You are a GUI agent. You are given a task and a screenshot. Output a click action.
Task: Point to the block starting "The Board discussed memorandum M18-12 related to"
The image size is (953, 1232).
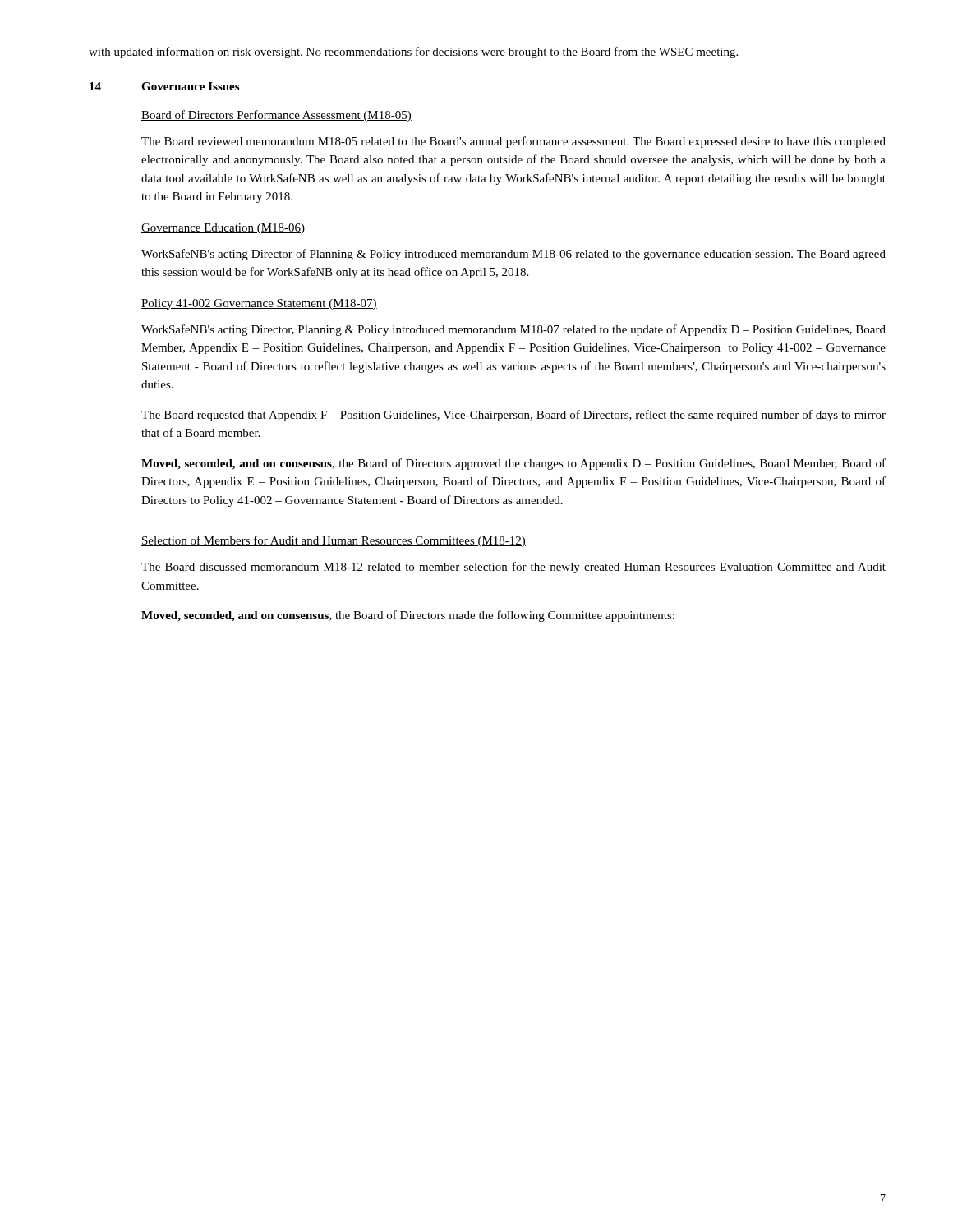point(513,576)
